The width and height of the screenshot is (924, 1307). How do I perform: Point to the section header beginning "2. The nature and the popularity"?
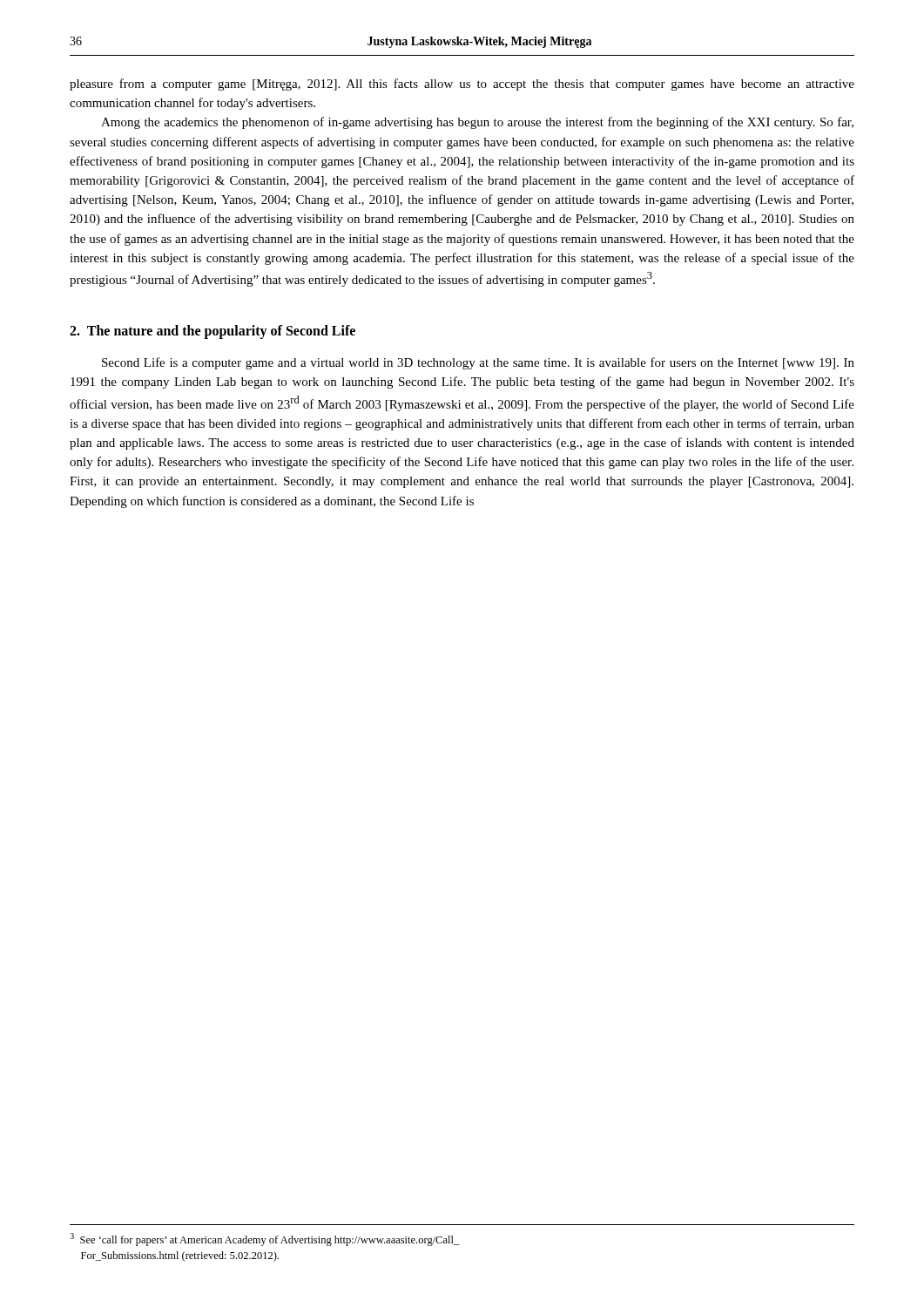(x=213, y=331)
